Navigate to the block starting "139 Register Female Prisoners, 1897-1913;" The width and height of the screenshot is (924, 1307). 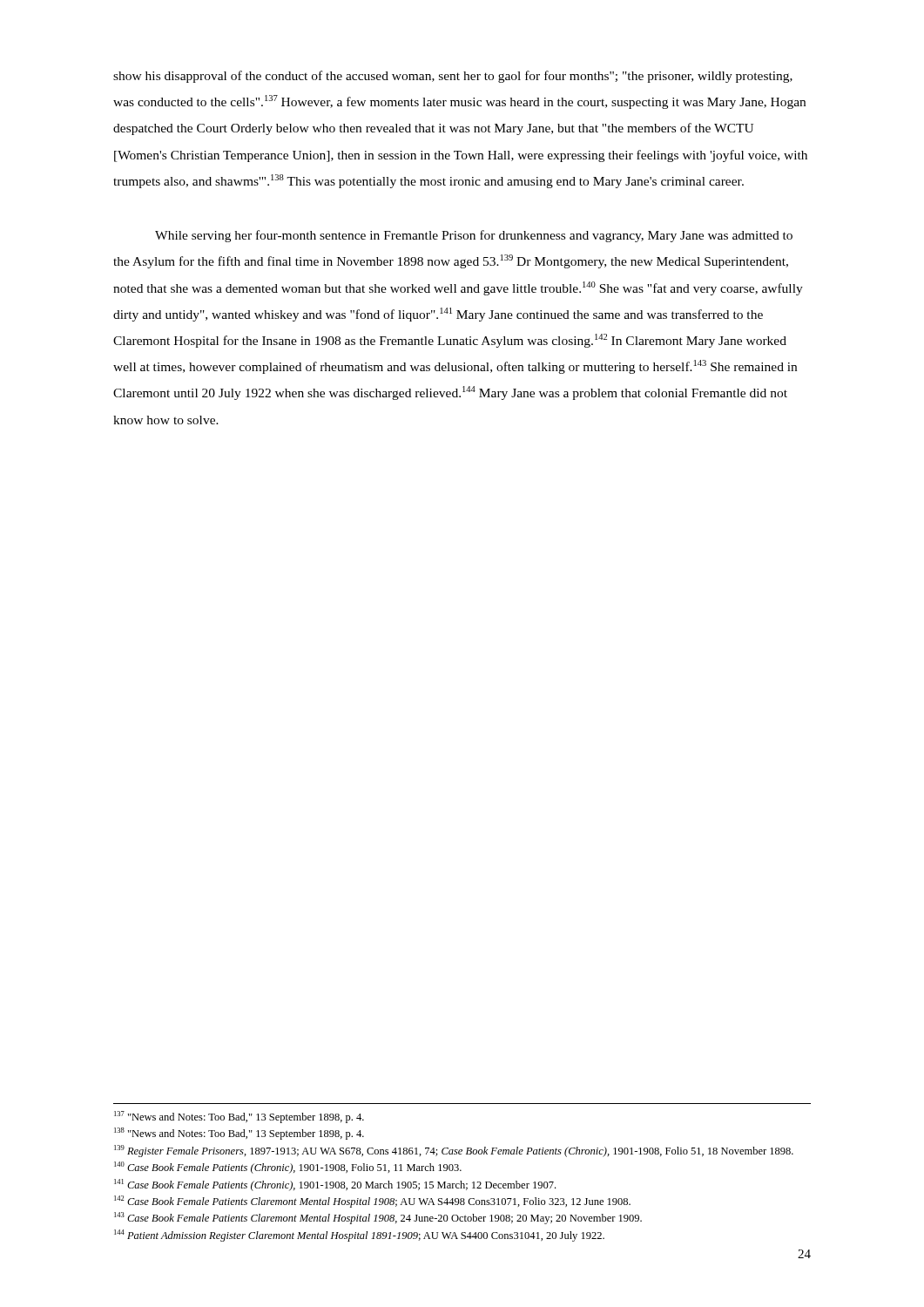[x=453, y=1150]
